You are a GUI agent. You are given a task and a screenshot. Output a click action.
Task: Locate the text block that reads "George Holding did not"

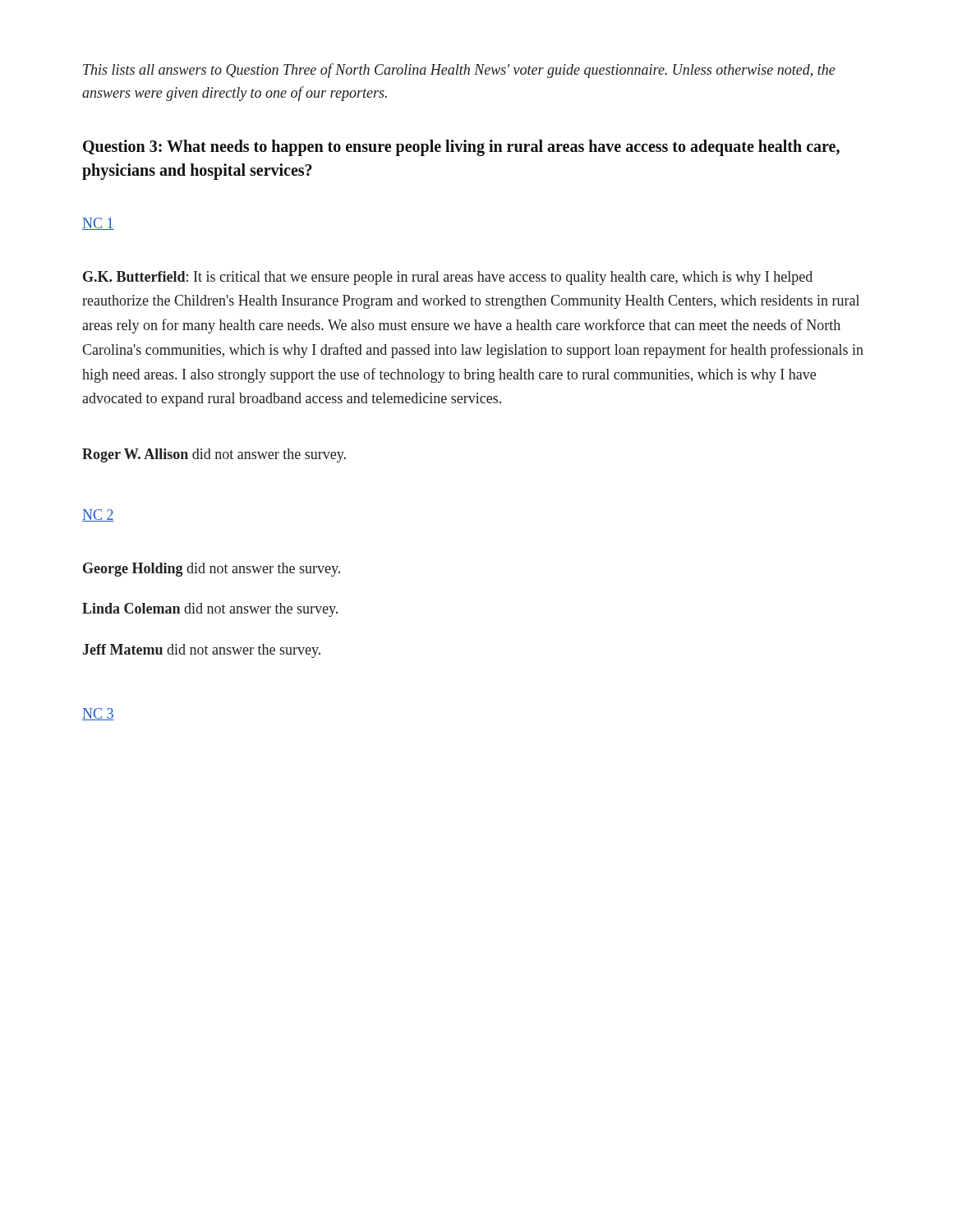pos(212,568)
